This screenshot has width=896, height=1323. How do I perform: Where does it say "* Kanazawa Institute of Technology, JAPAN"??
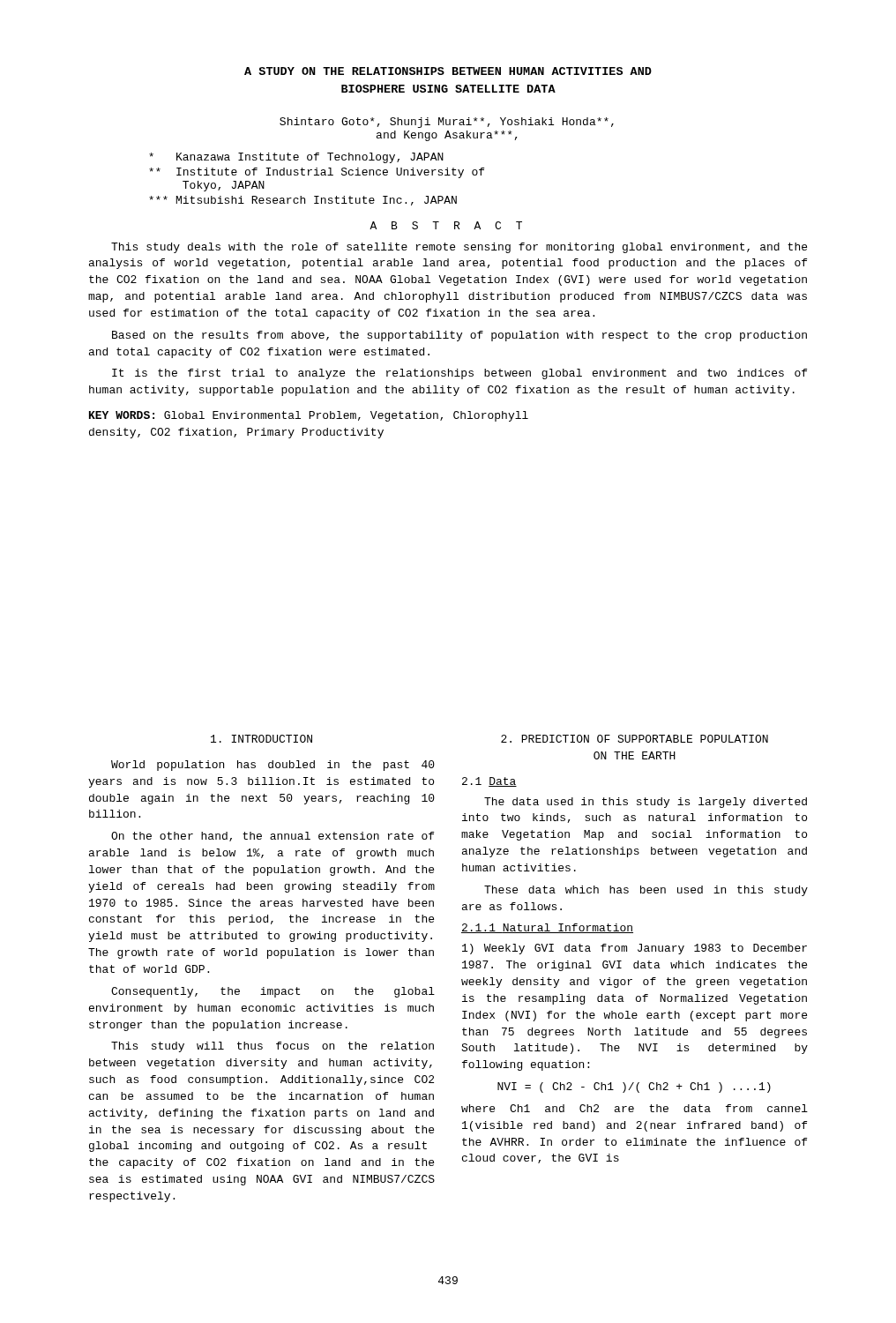pos(292,157)
